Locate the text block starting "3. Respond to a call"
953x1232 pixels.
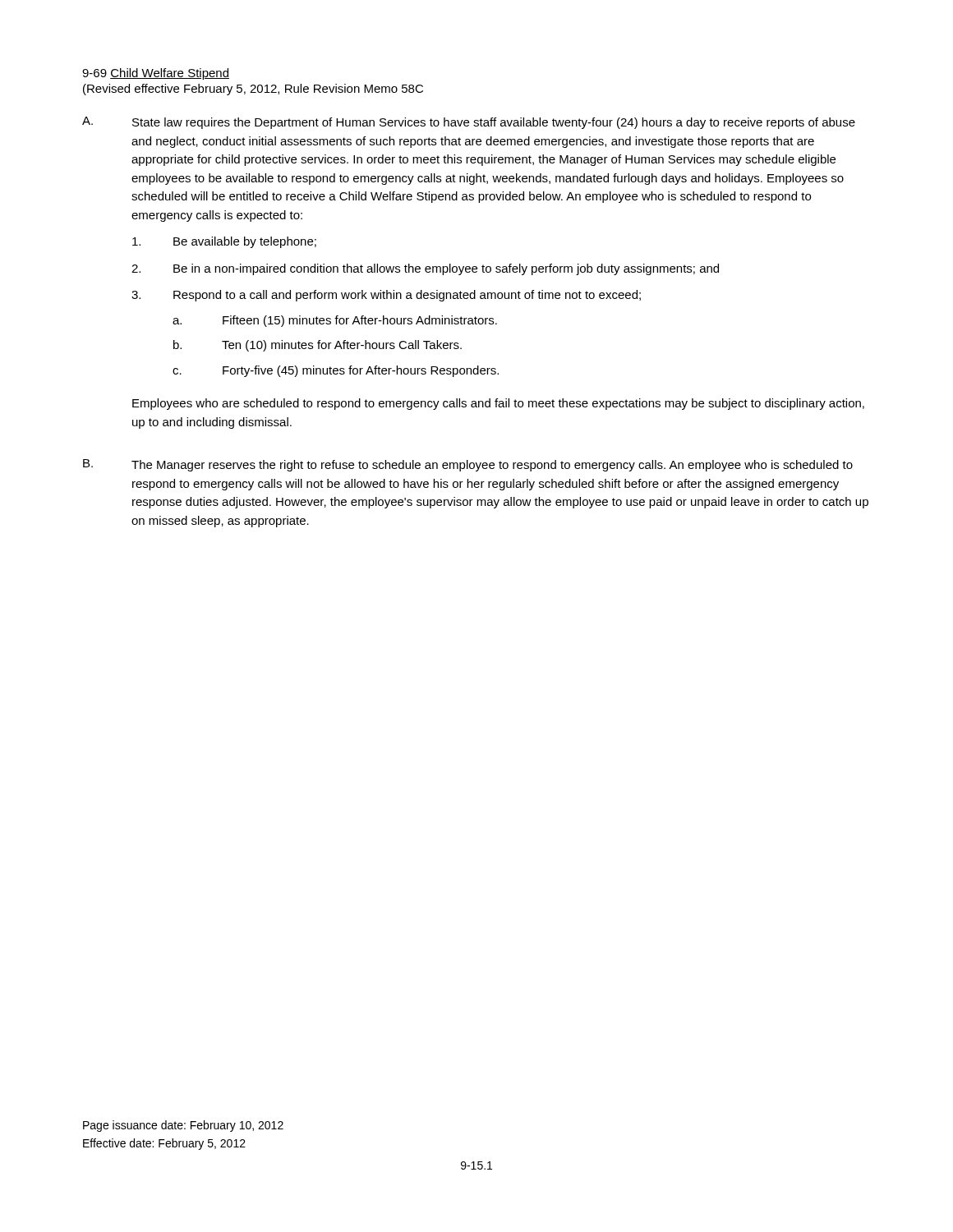[386, 296]
